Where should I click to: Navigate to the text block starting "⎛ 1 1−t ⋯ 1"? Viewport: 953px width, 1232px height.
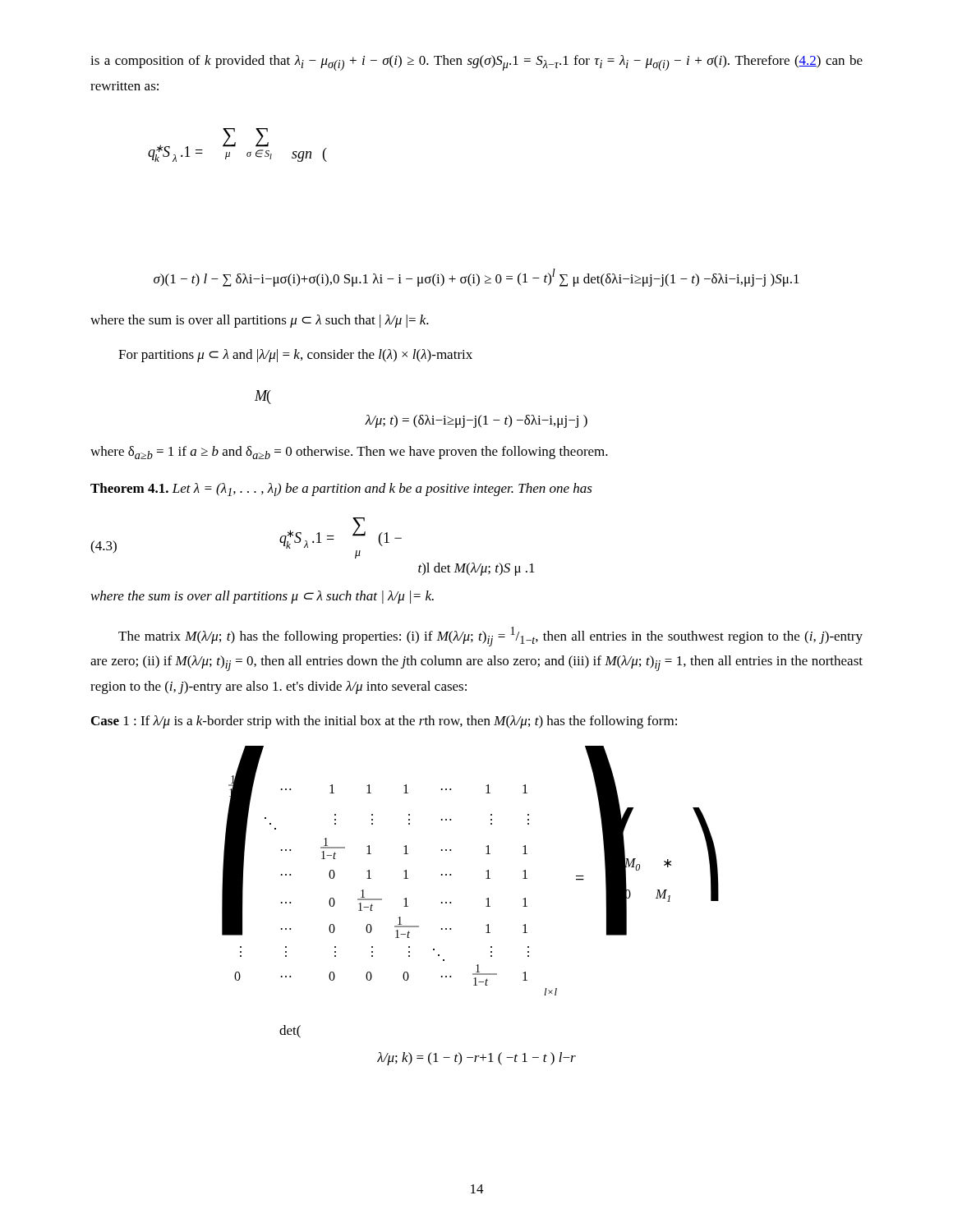476,873
